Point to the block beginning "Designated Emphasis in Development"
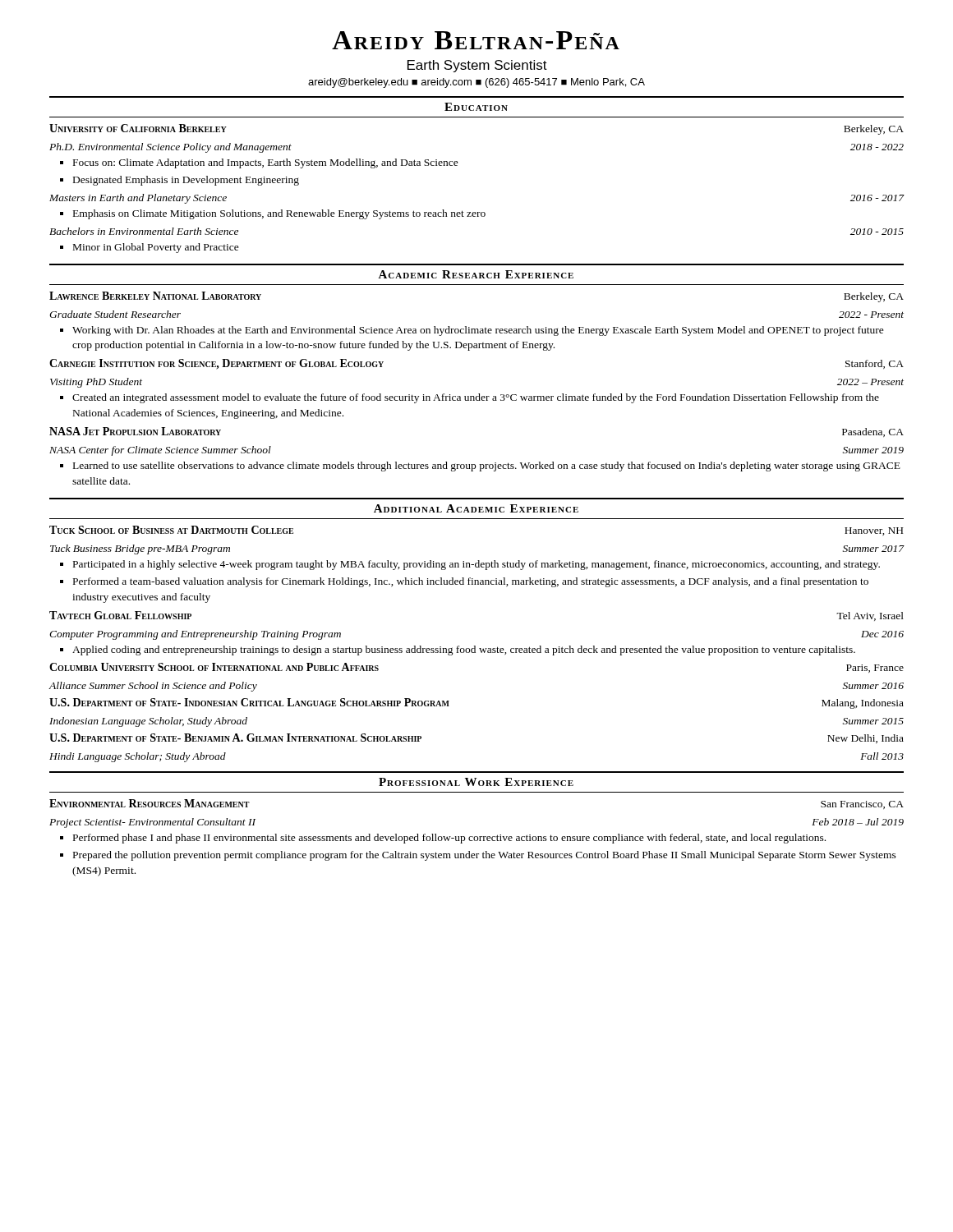The image size is (953, 1232). [x=186, y=179]
